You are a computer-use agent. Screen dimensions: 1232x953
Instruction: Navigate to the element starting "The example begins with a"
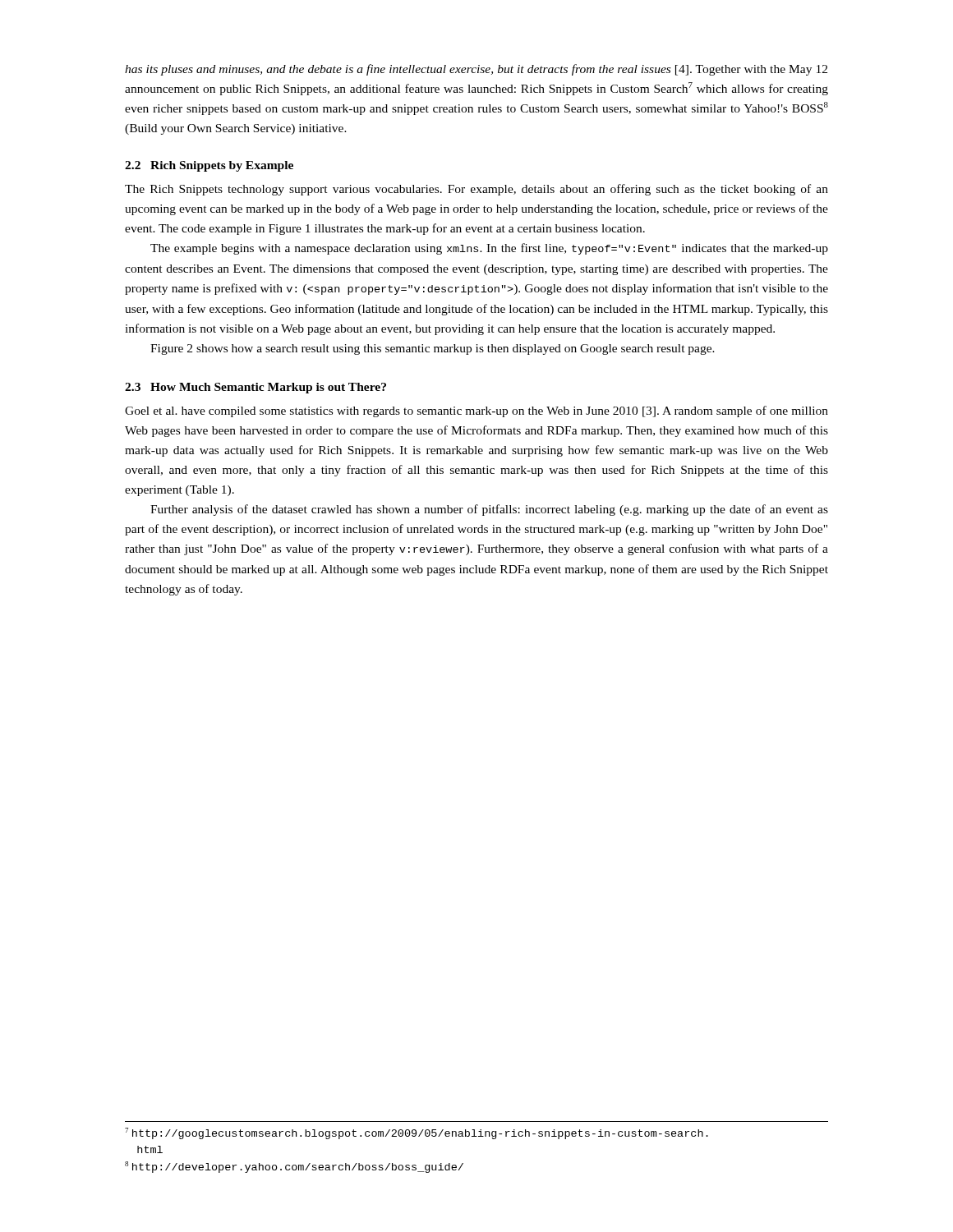pyautogui.click(x=476, y=288)
